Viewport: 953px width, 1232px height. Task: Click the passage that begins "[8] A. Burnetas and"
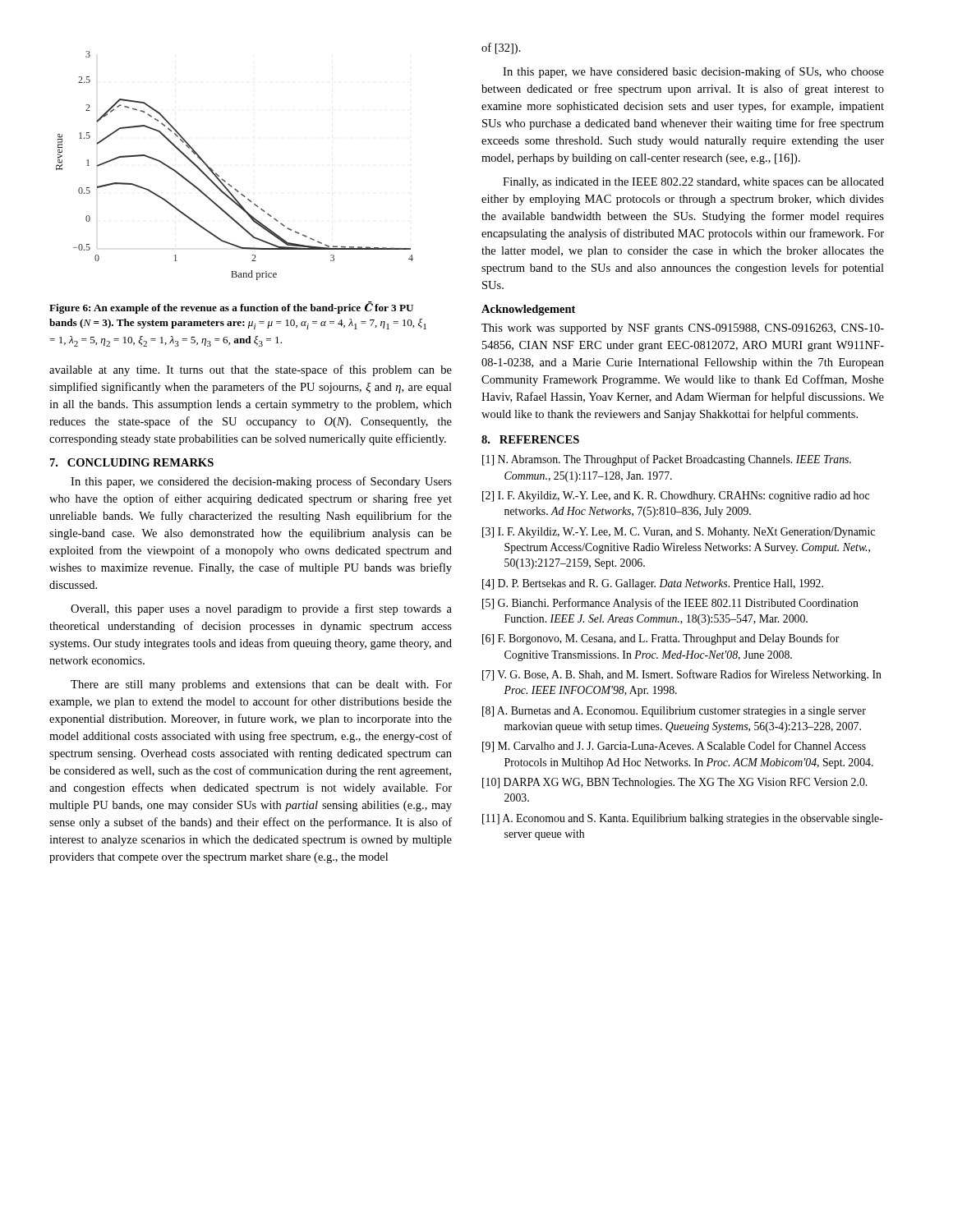point(674,719)
